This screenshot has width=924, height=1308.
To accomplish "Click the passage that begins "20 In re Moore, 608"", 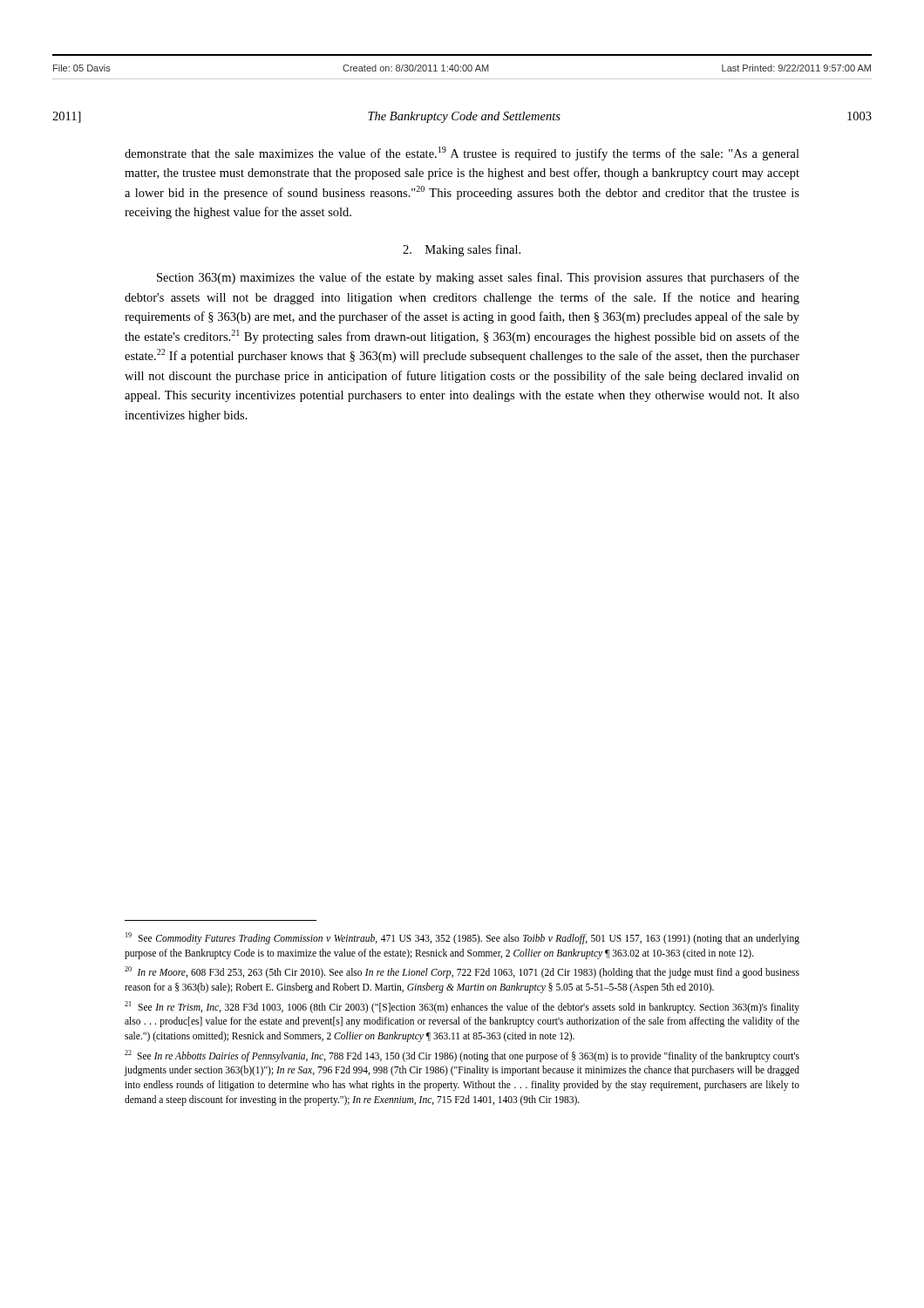I will [x=462, y=979].
